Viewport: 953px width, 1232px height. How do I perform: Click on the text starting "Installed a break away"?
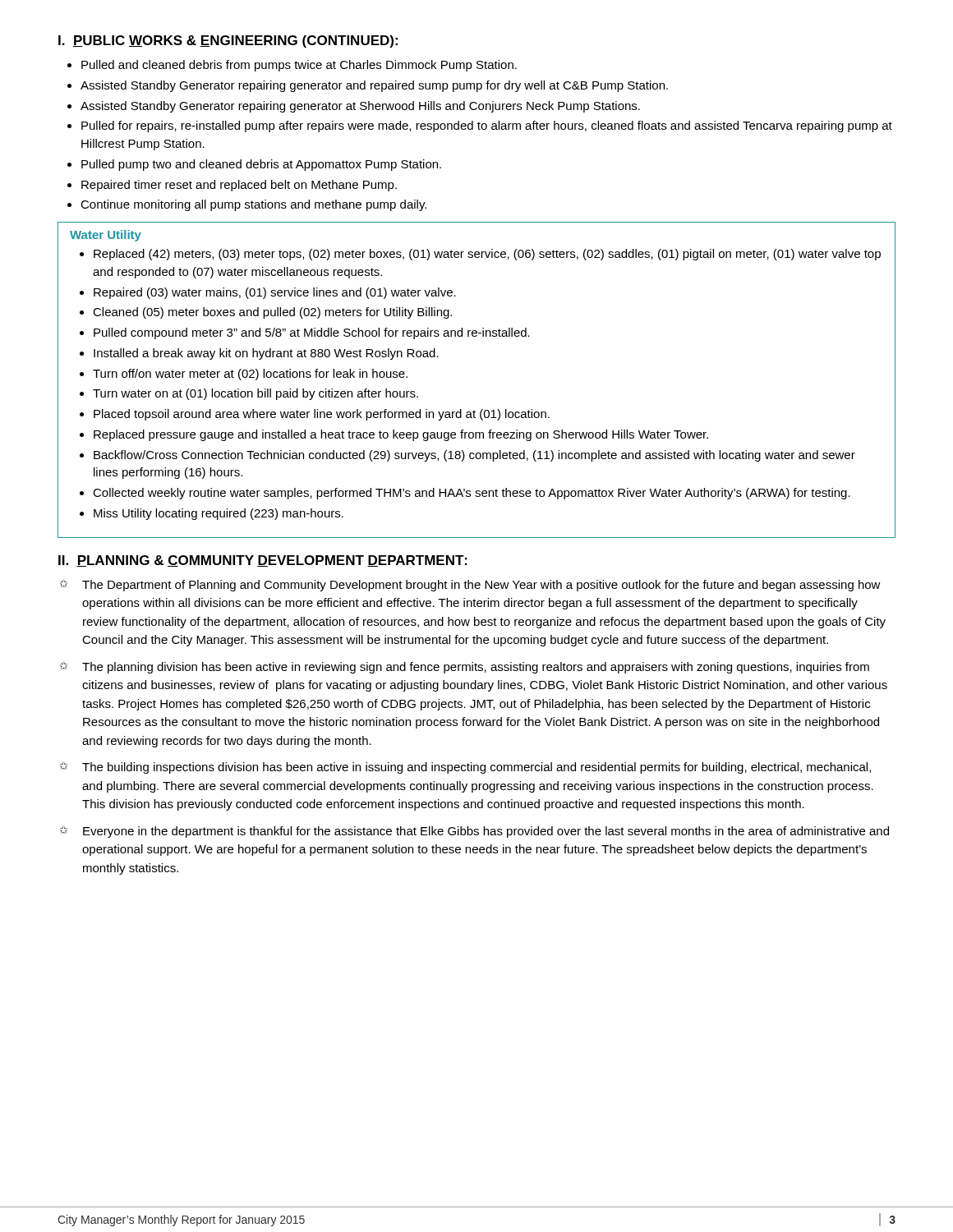(266, 353)
